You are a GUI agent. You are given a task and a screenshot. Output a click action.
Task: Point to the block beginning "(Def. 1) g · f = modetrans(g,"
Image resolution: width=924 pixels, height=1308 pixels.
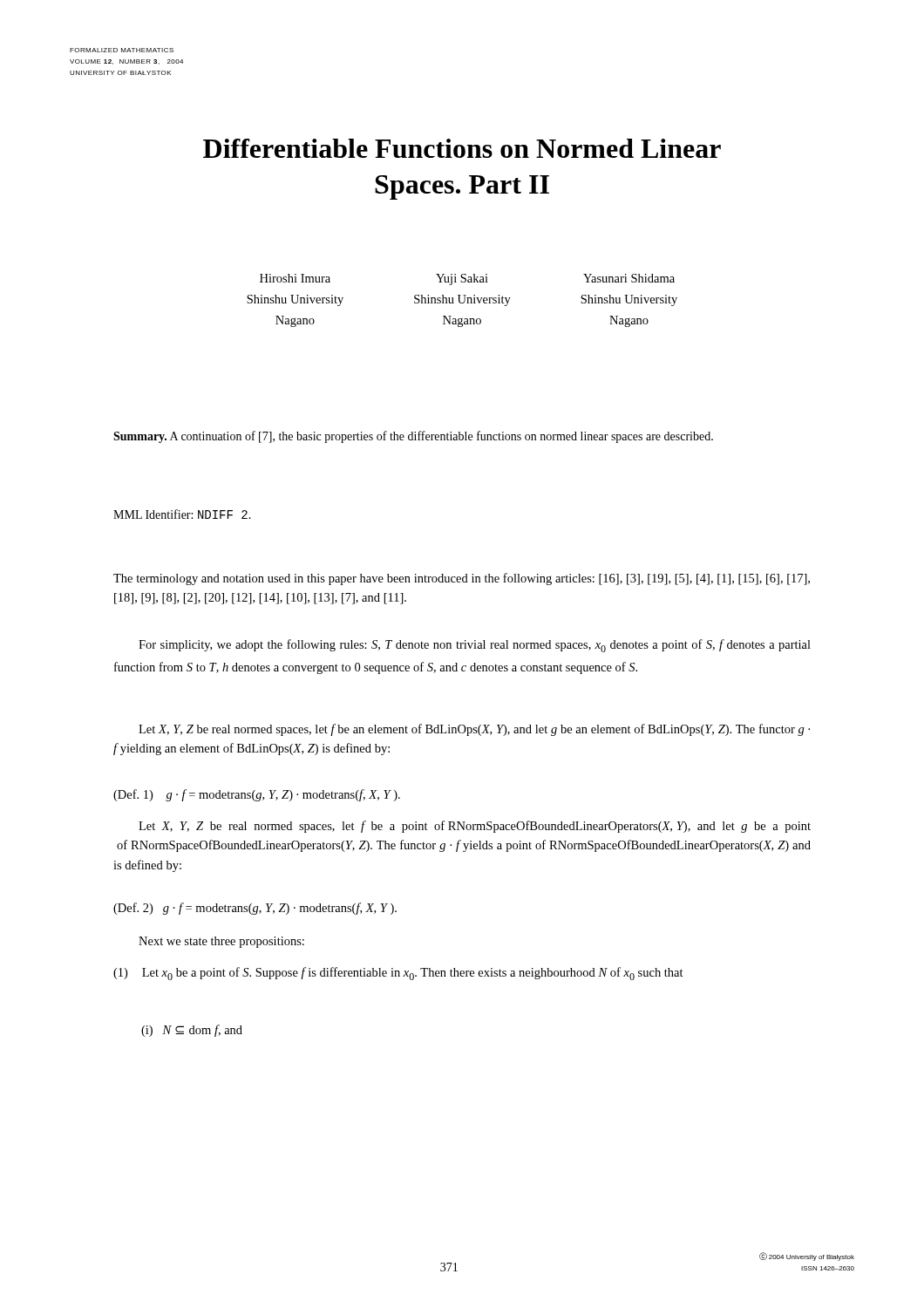click(257, 794)
